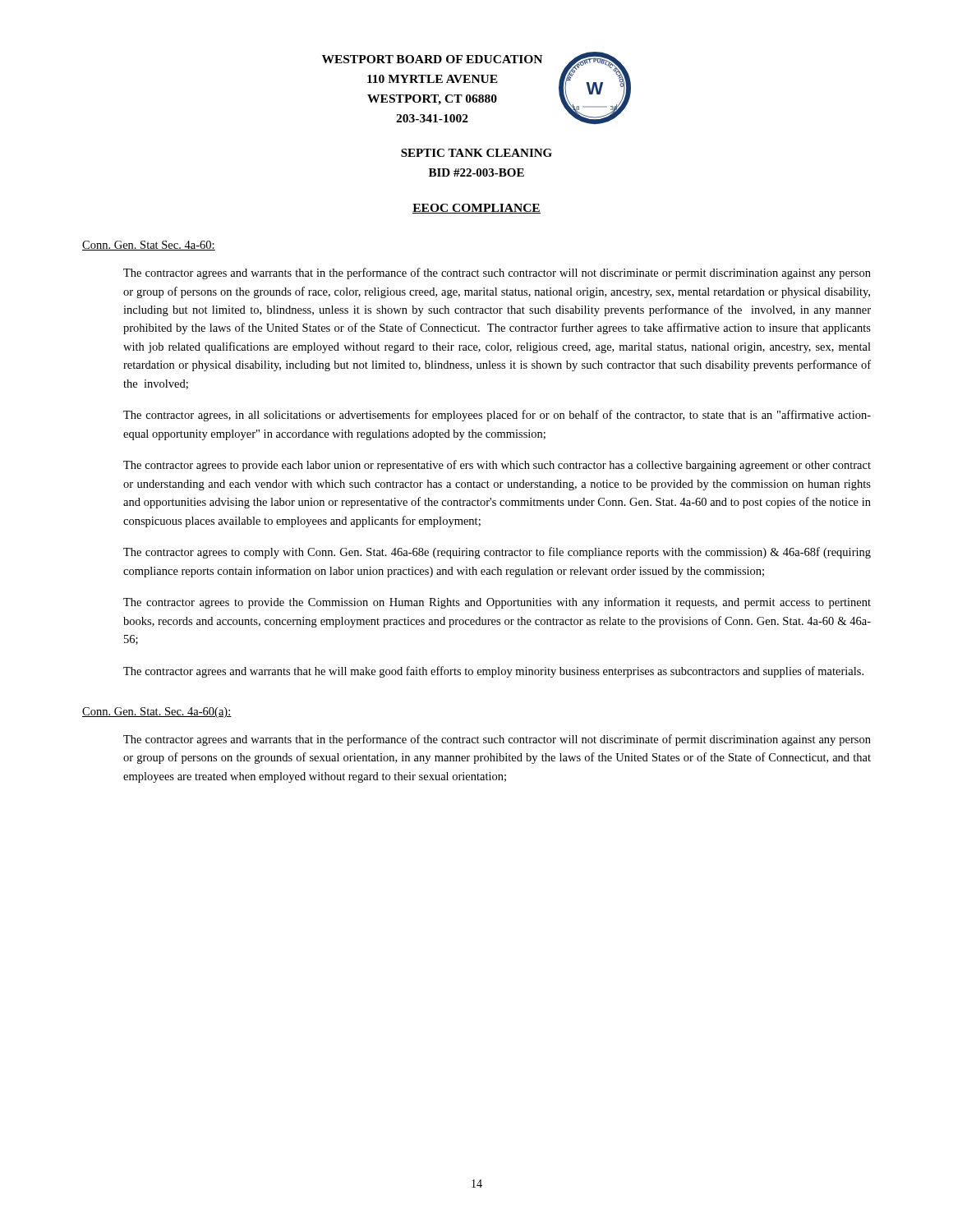The width and height of the screenshot is (953, 1232).
Task: Click on the text block starting "The contractor agrees to provide each"
Action: (497, 493)
